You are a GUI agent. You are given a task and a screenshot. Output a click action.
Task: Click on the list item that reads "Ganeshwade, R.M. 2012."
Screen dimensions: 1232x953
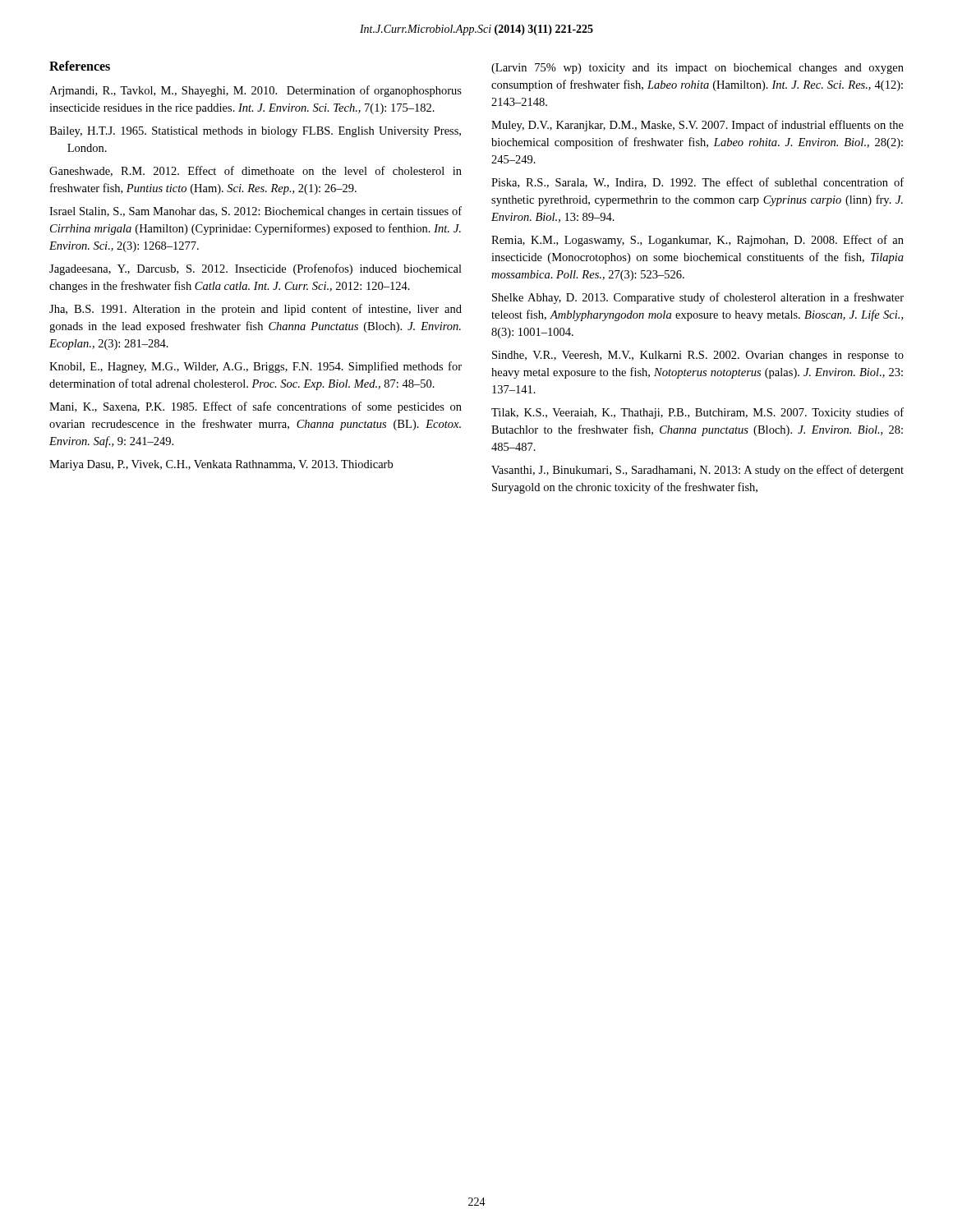pyautogui.click(x=255, y=180)
